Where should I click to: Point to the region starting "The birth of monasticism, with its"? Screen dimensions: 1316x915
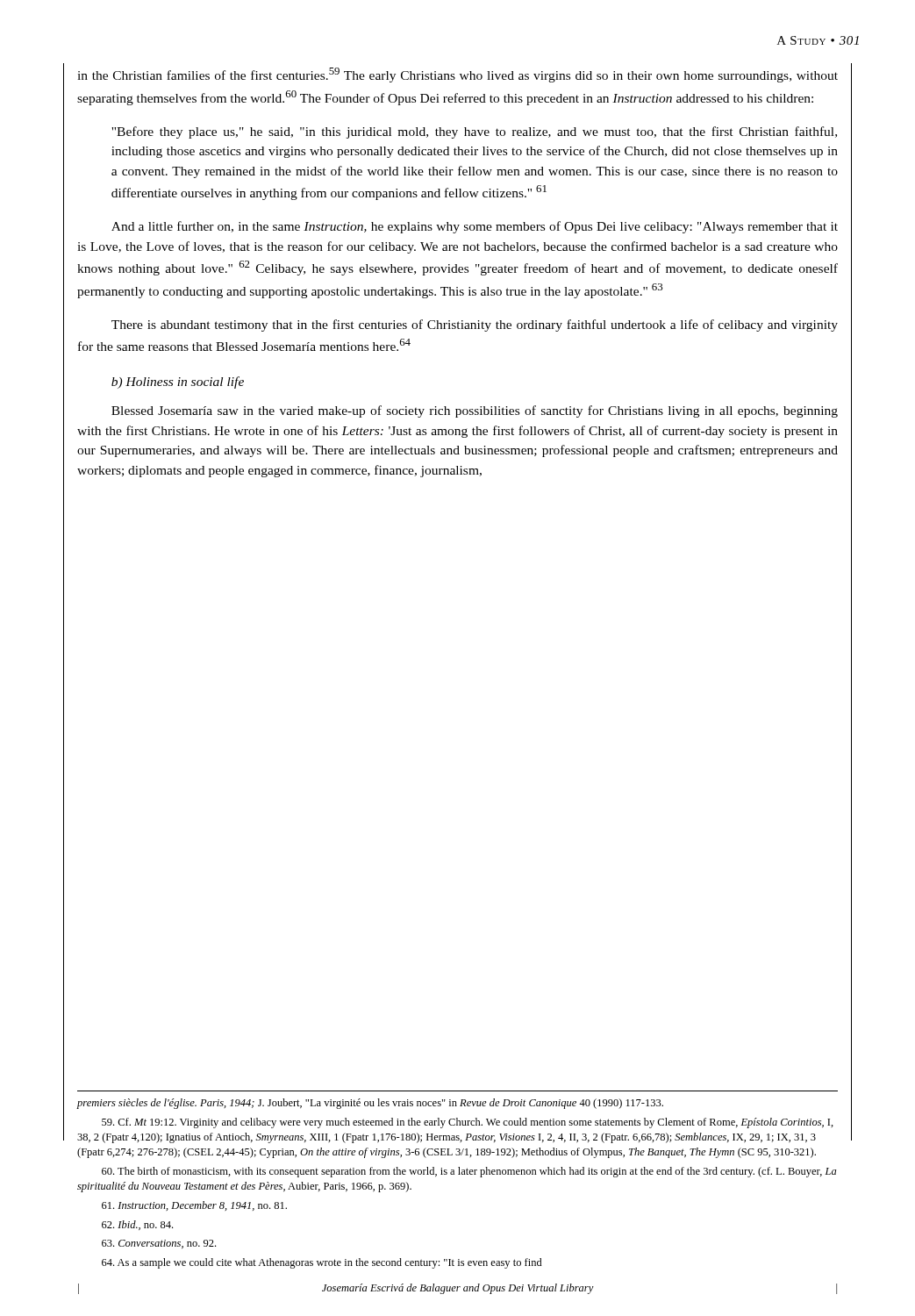pyautogui.click(x=457, y=1179)
